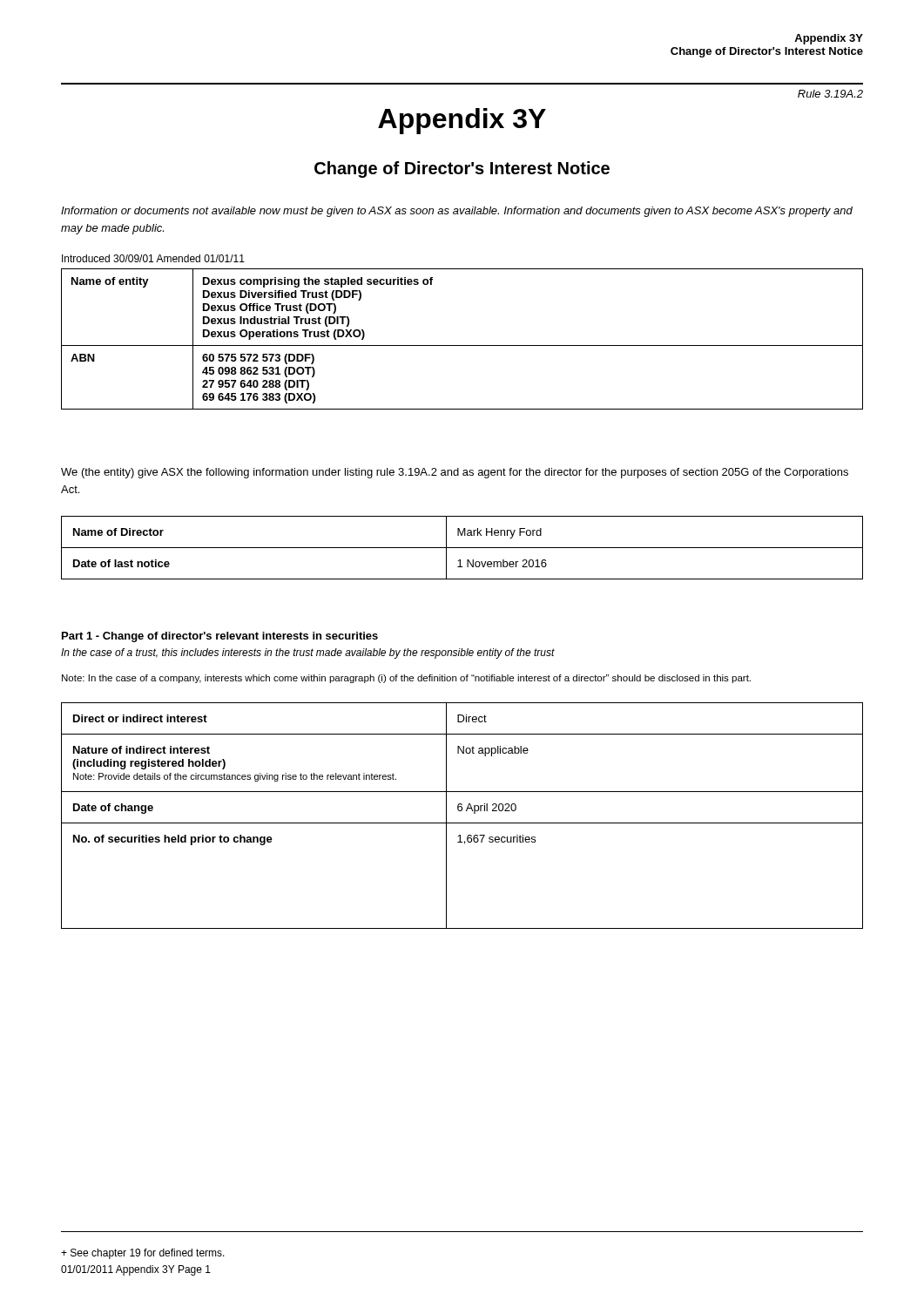This screenshot has height=1307, width=924.
Task: Click on the footnote that reads "+ See chapter 19 for defined terms."
Action: click(143, 1253)
